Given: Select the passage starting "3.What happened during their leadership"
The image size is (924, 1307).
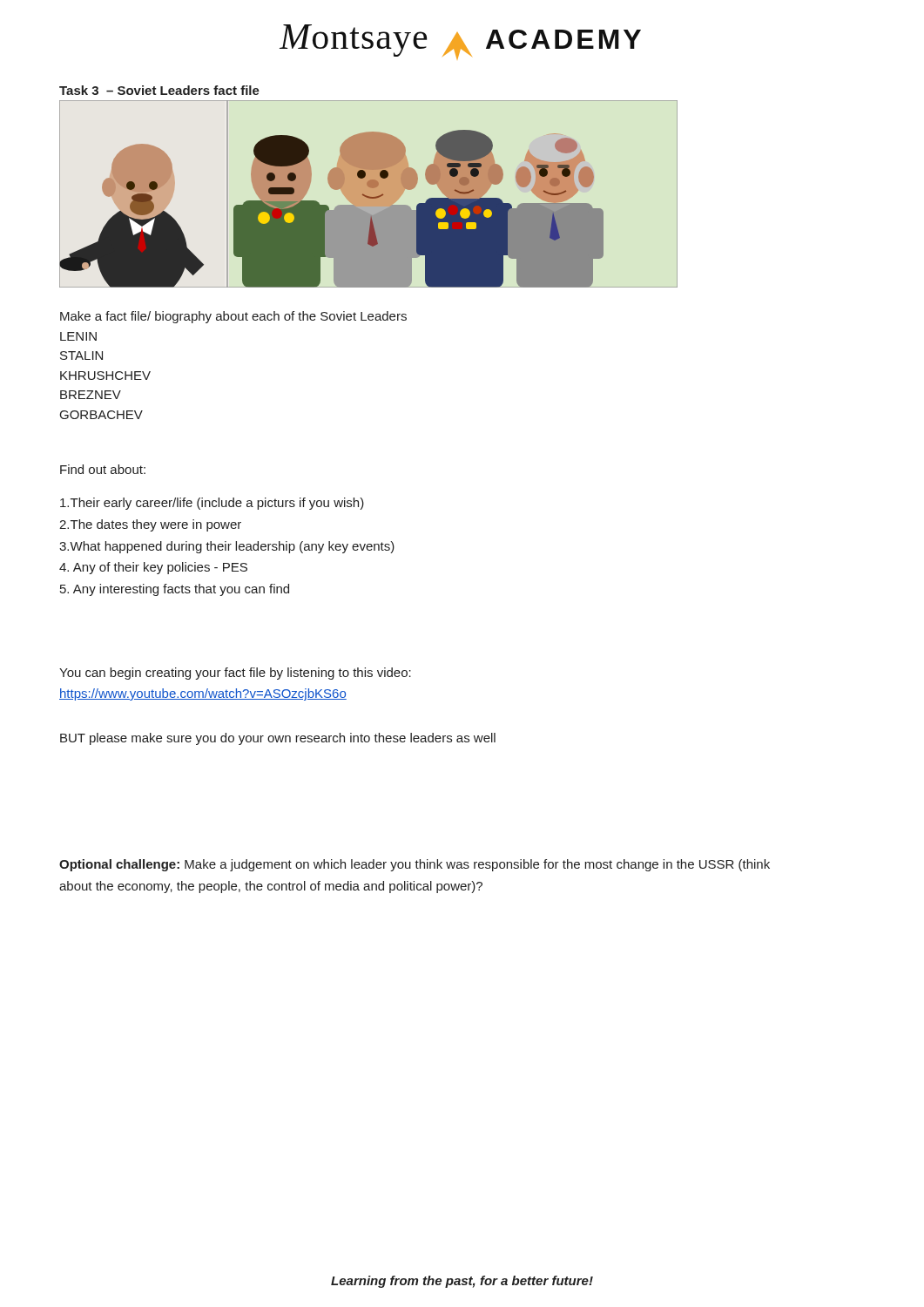Looking at the screenshot, I should click(x=227, y=545).
